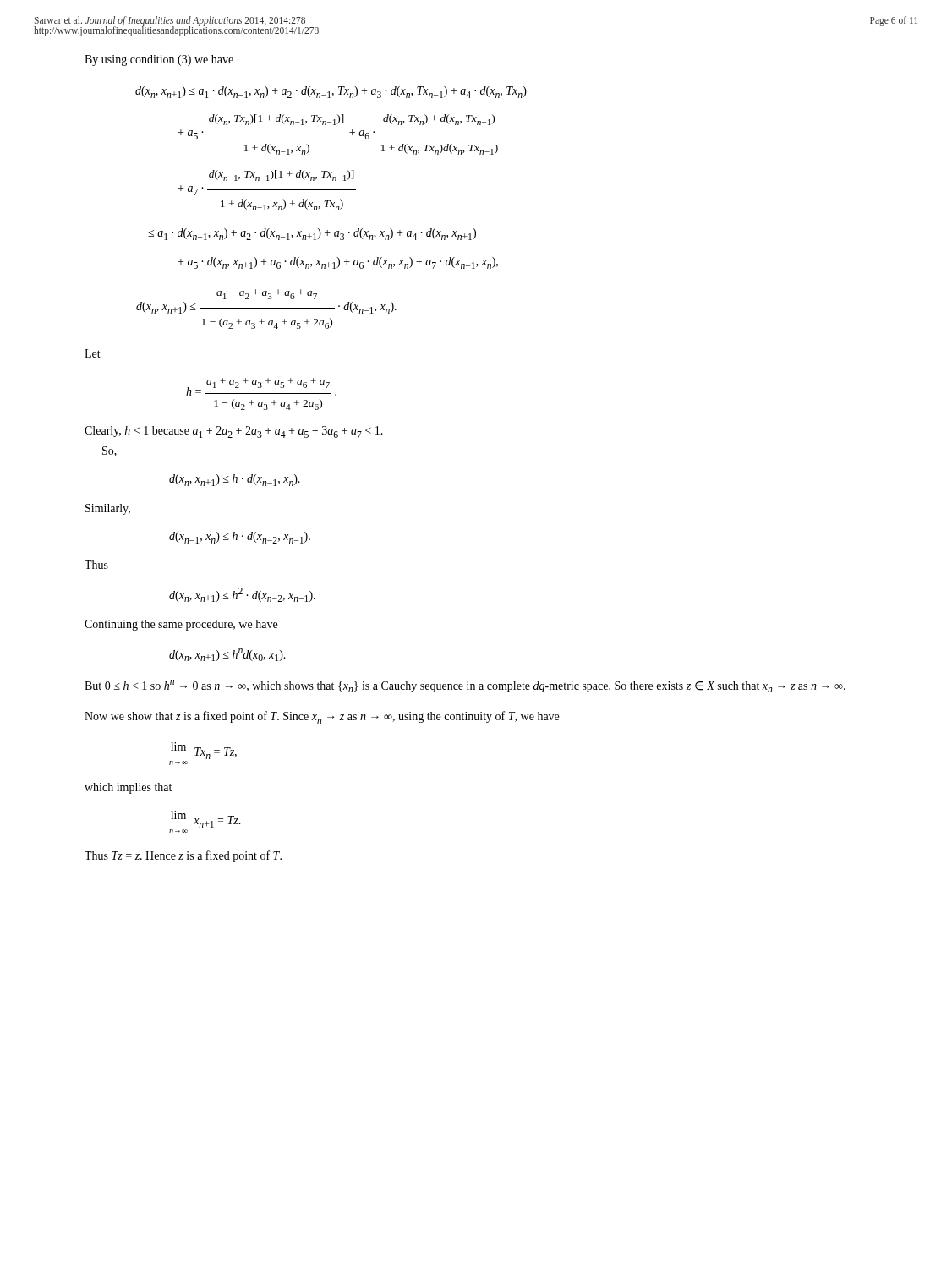Select the text block starting "d(xn−1, xn) ≤ h · d(xn−2, xn−1)."
This screenshot has width=952, height=1268.
pos(240,538)
